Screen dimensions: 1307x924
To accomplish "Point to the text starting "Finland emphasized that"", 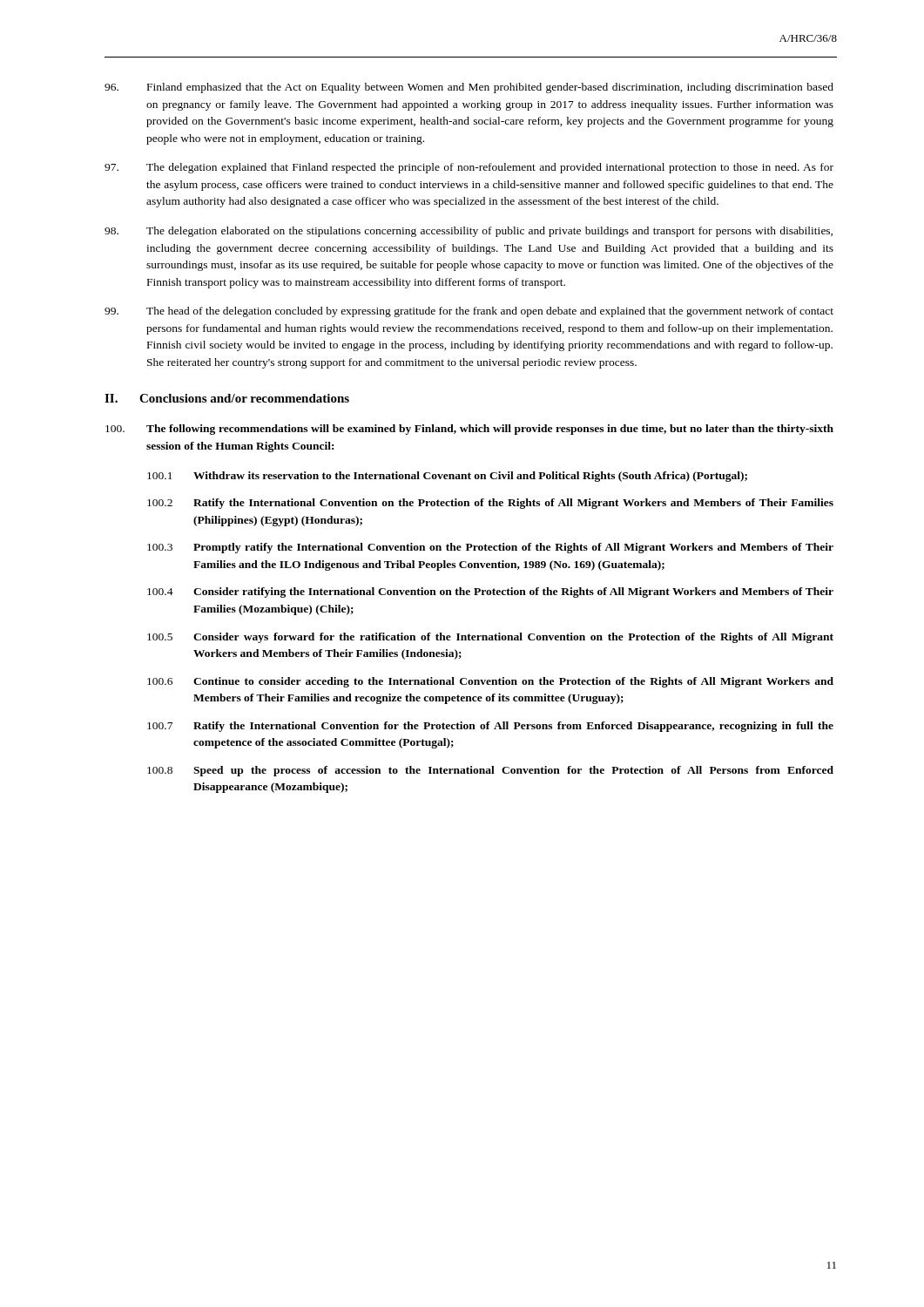I will 469,113.
